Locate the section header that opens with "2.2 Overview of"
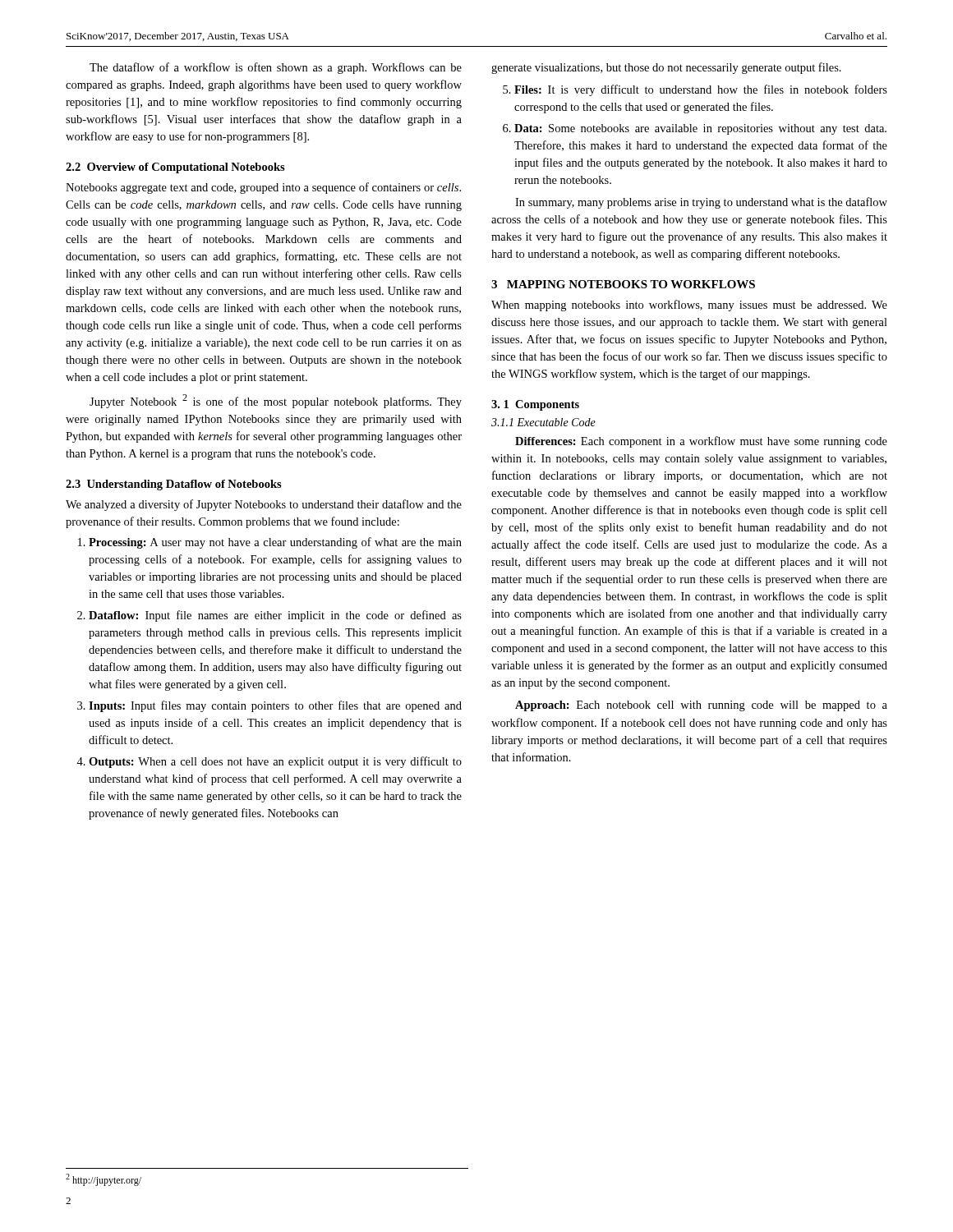 [x=175, y=167]
